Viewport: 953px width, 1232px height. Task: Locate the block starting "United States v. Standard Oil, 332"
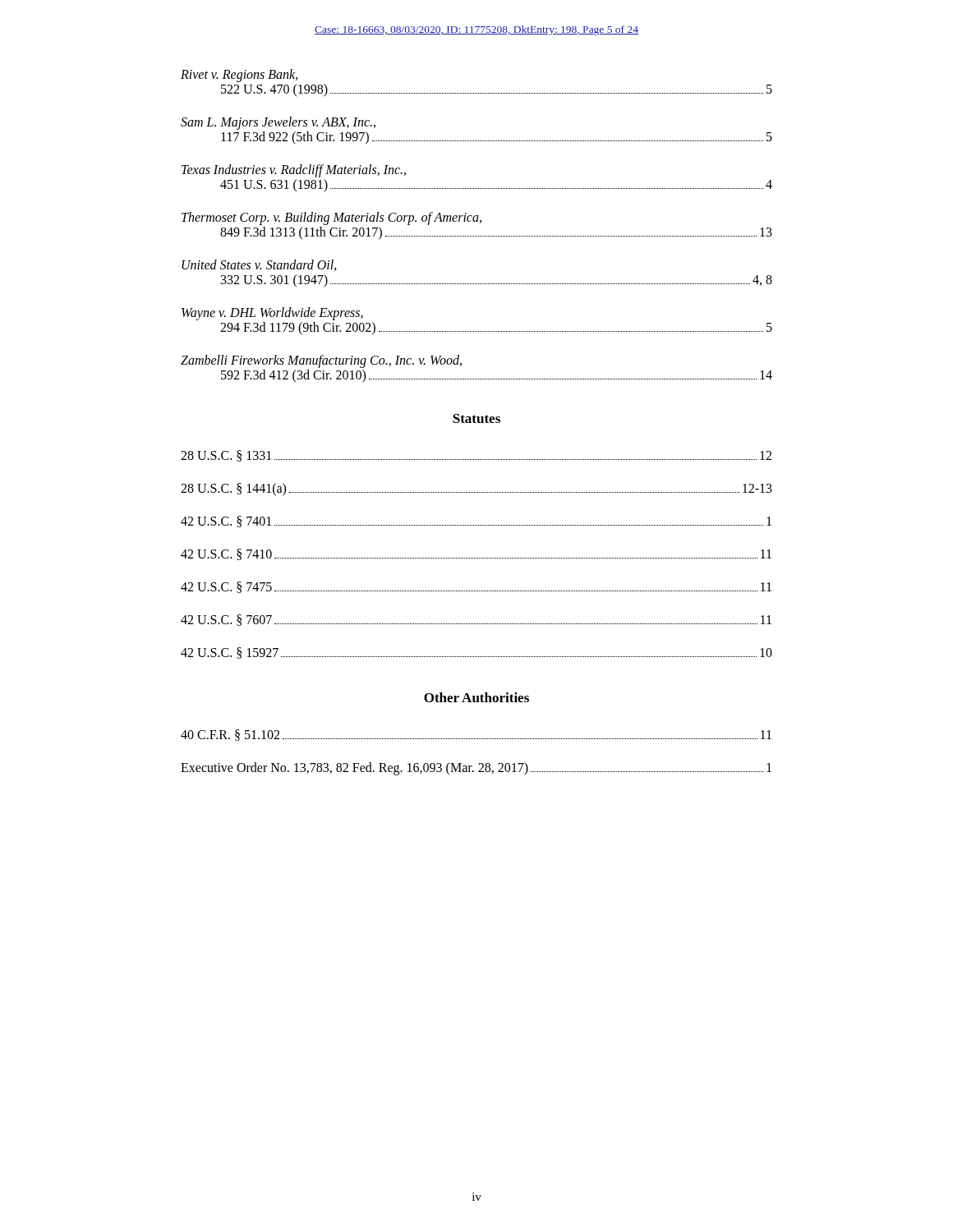[x=476, y=273]
